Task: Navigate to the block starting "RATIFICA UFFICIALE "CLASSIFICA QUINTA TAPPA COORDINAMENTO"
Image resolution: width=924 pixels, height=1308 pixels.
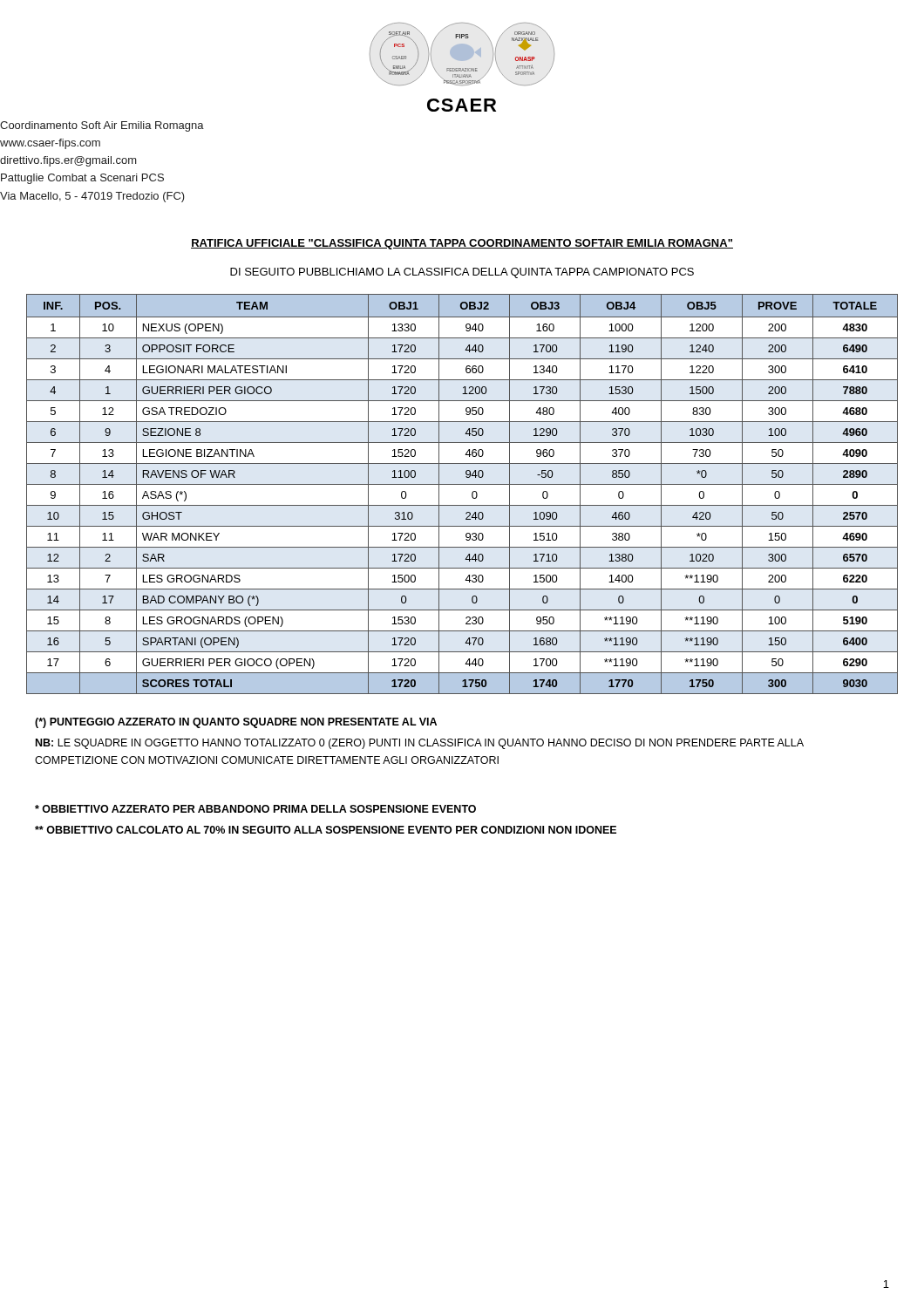Action: tap(462, 243)
